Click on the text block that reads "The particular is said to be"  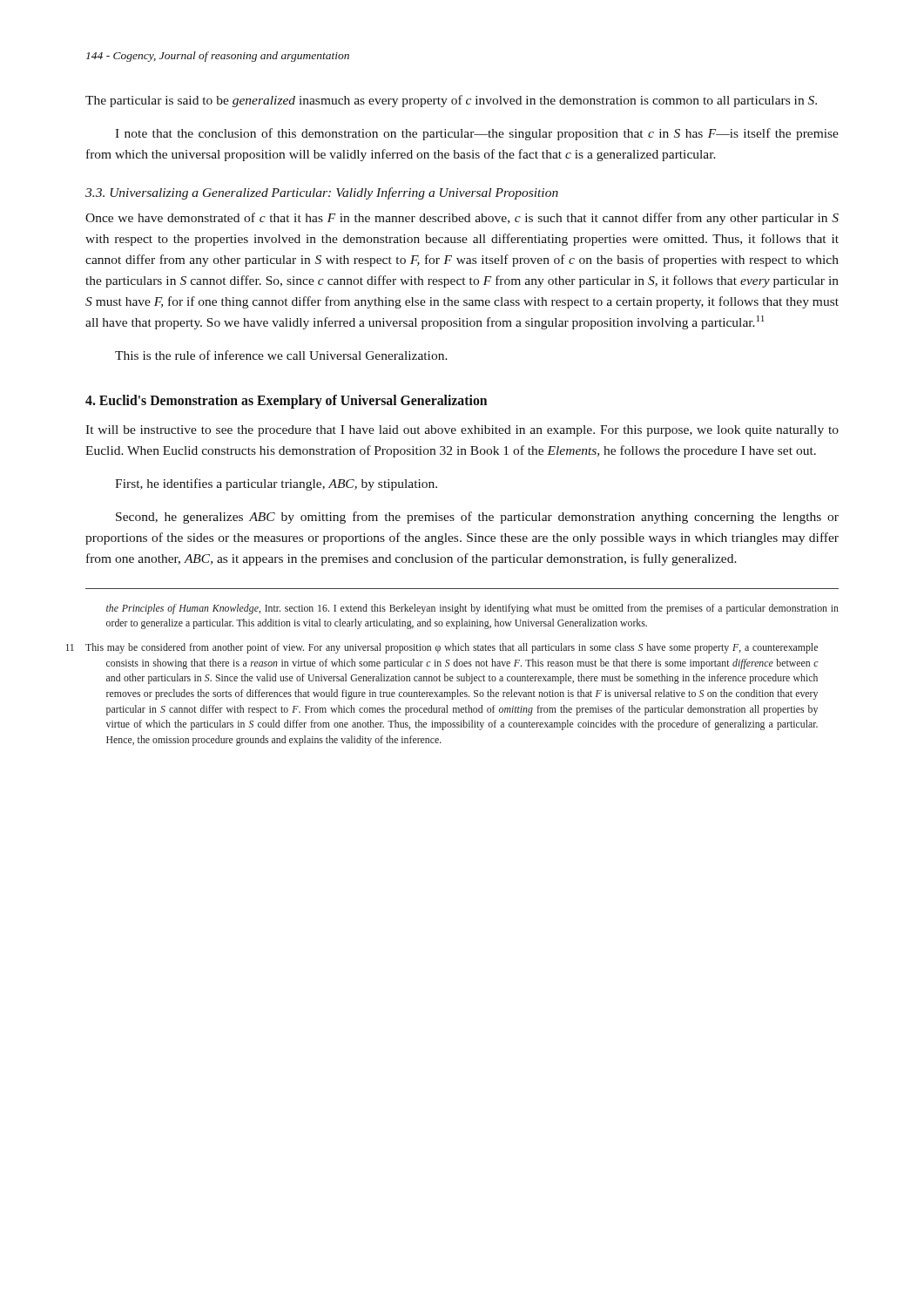462,100
